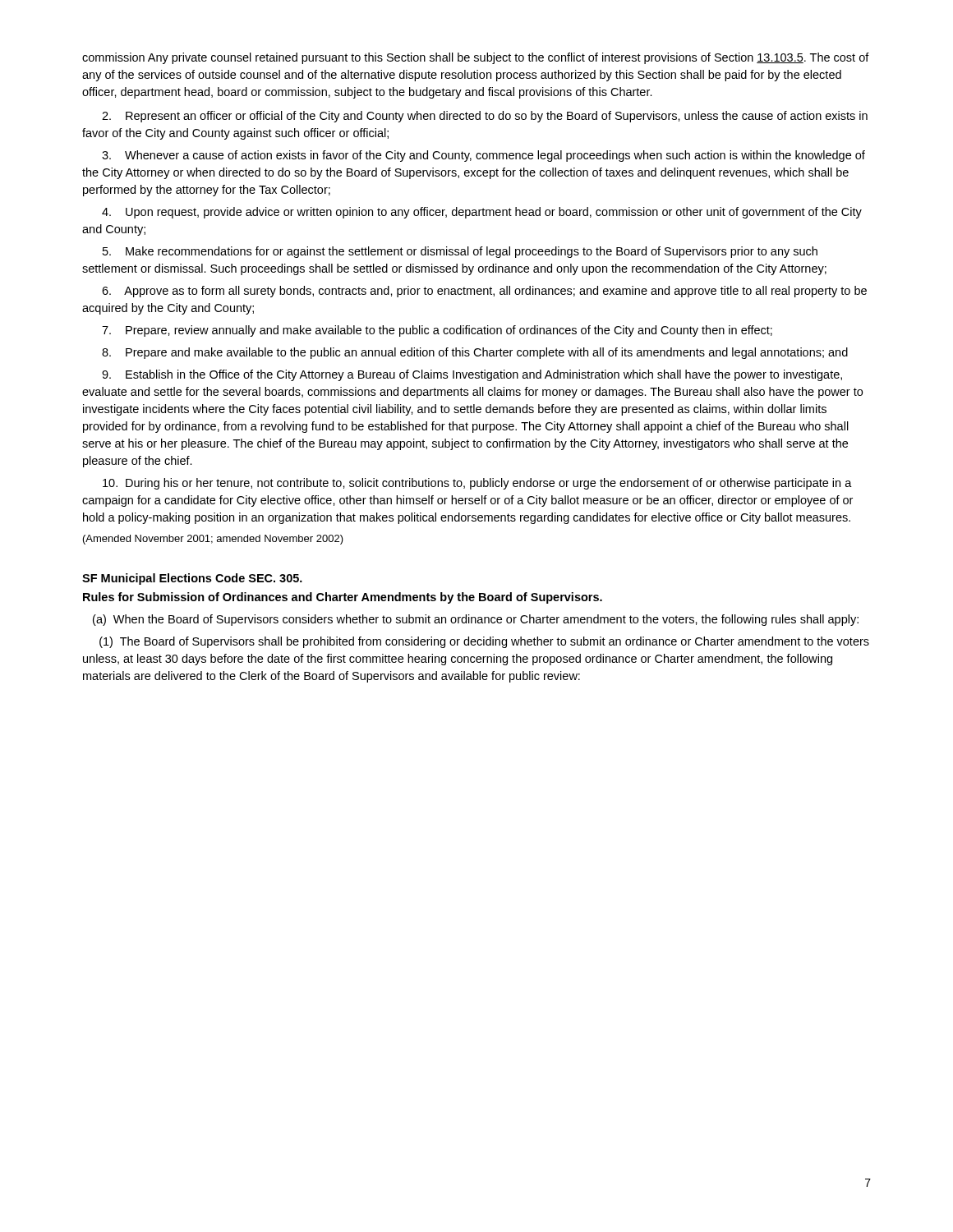Point to the text block starting "SF Municipal Elections Code SEC. 305."

[x=192, y=578]
